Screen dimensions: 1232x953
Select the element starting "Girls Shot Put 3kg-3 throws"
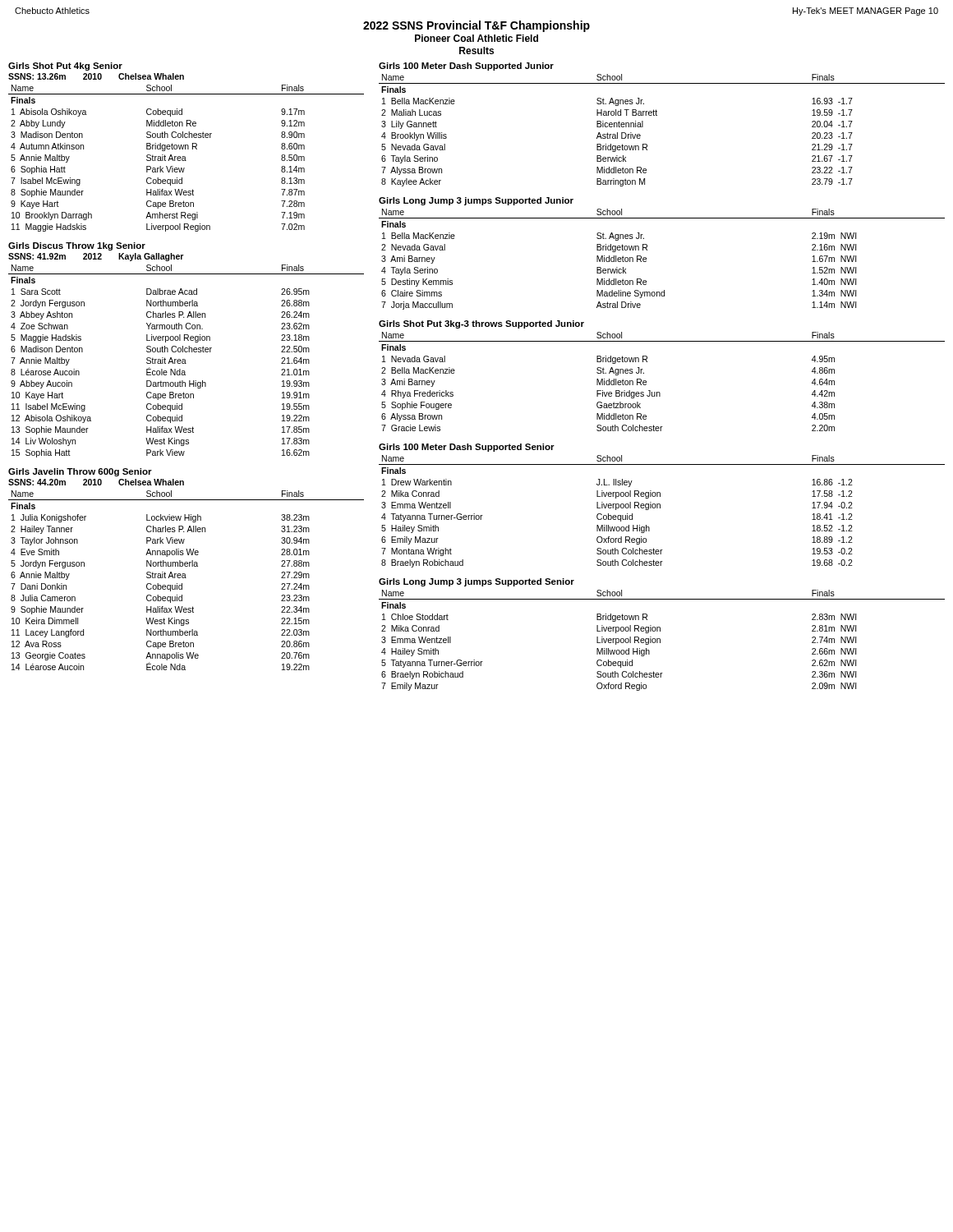pos(481,324)
